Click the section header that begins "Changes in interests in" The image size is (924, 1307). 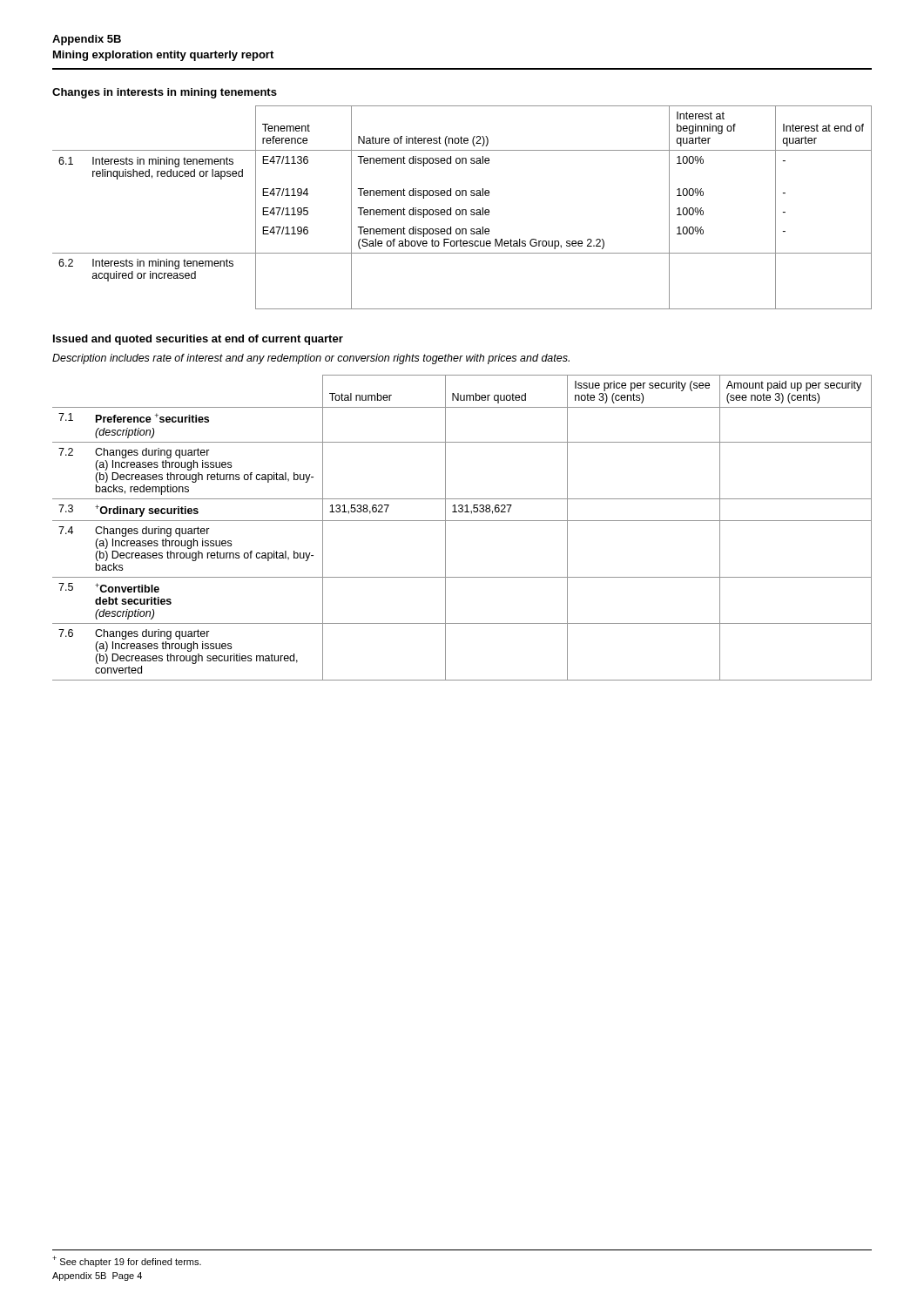click(165, 92)
